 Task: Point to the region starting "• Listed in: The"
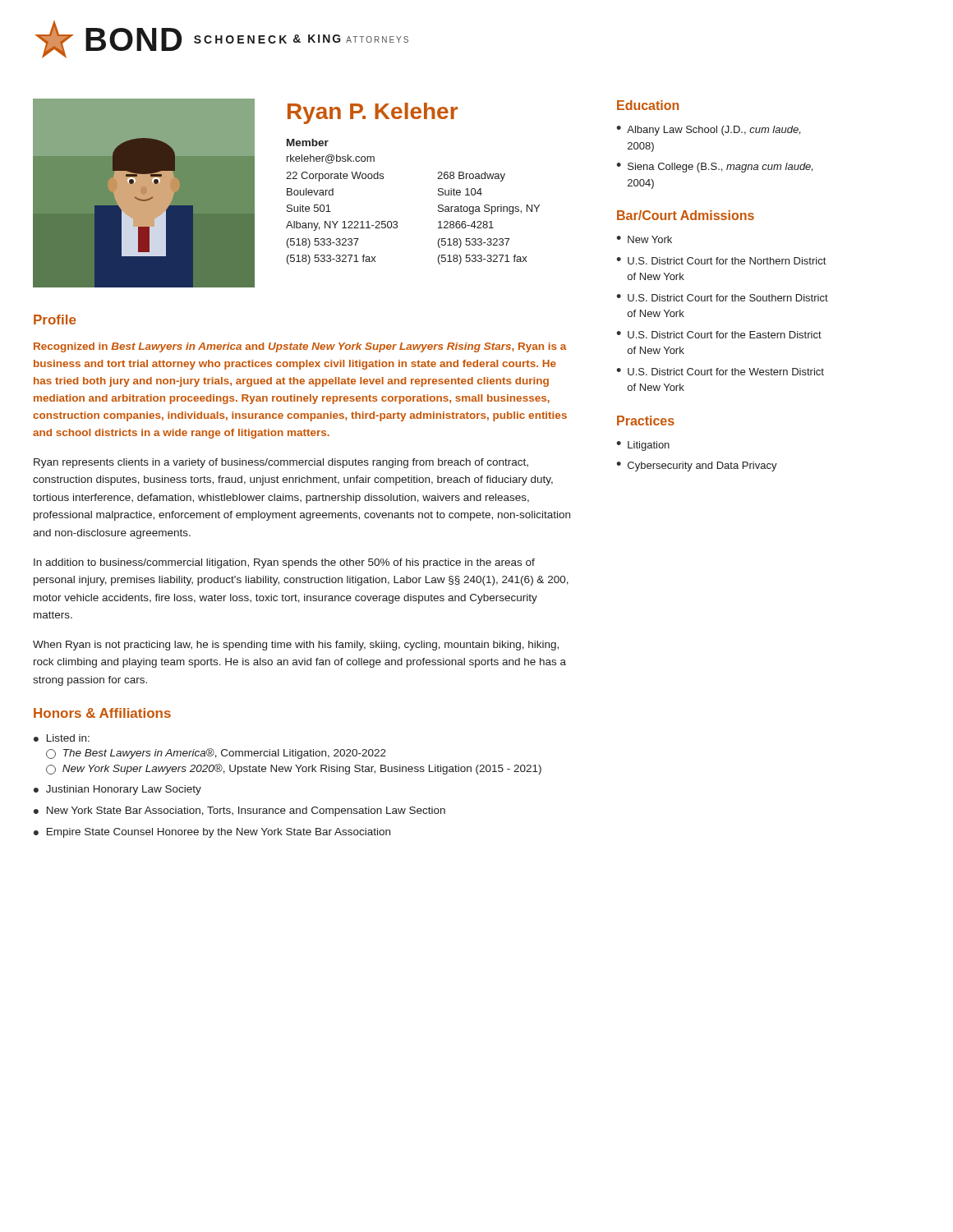coord(304,755)
